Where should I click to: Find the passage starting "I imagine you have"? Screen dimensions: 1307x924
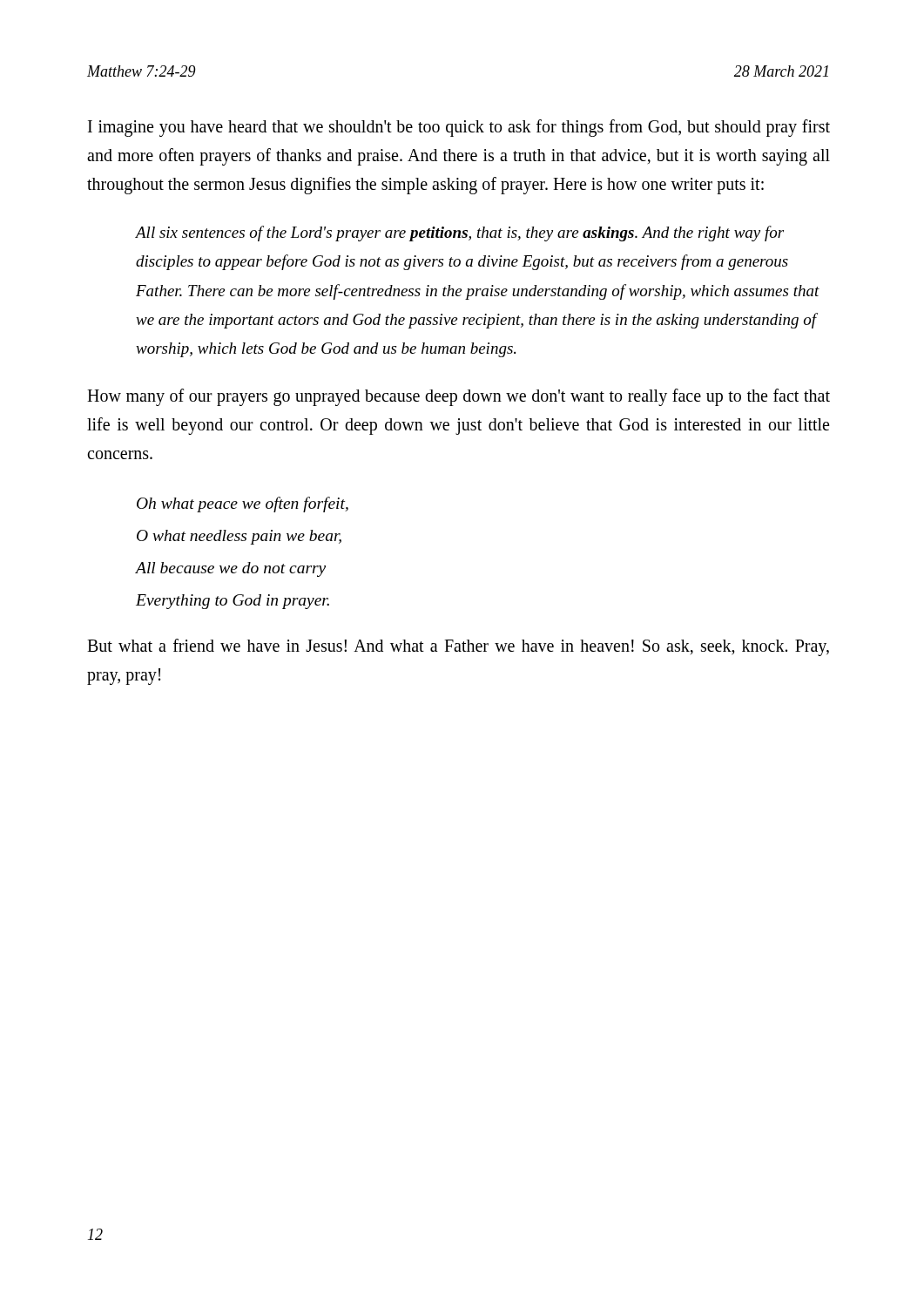(x=459, y=155)
